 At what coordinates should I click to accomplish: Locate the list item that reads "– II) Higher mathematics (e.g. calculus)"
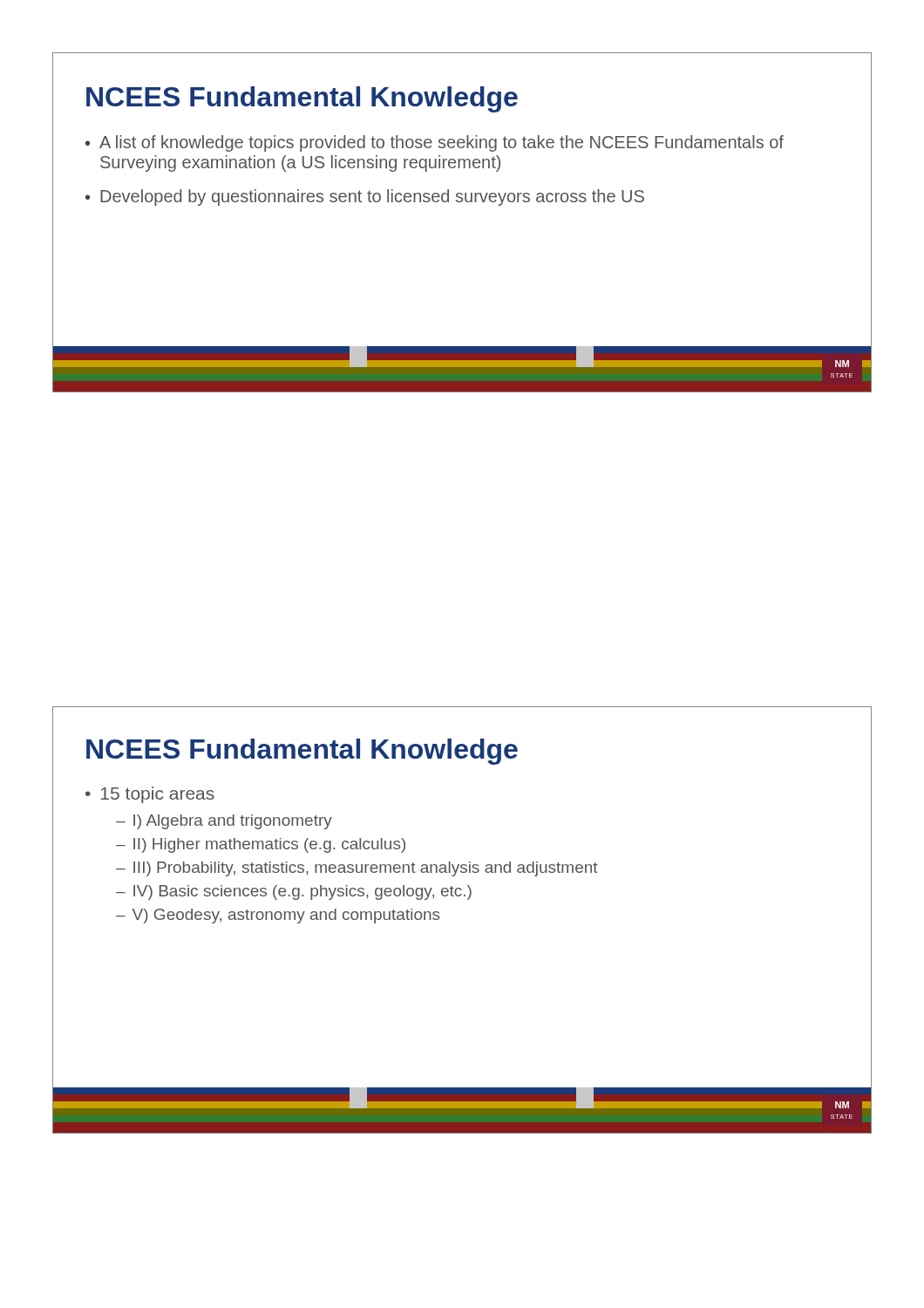tap(261, 844)
